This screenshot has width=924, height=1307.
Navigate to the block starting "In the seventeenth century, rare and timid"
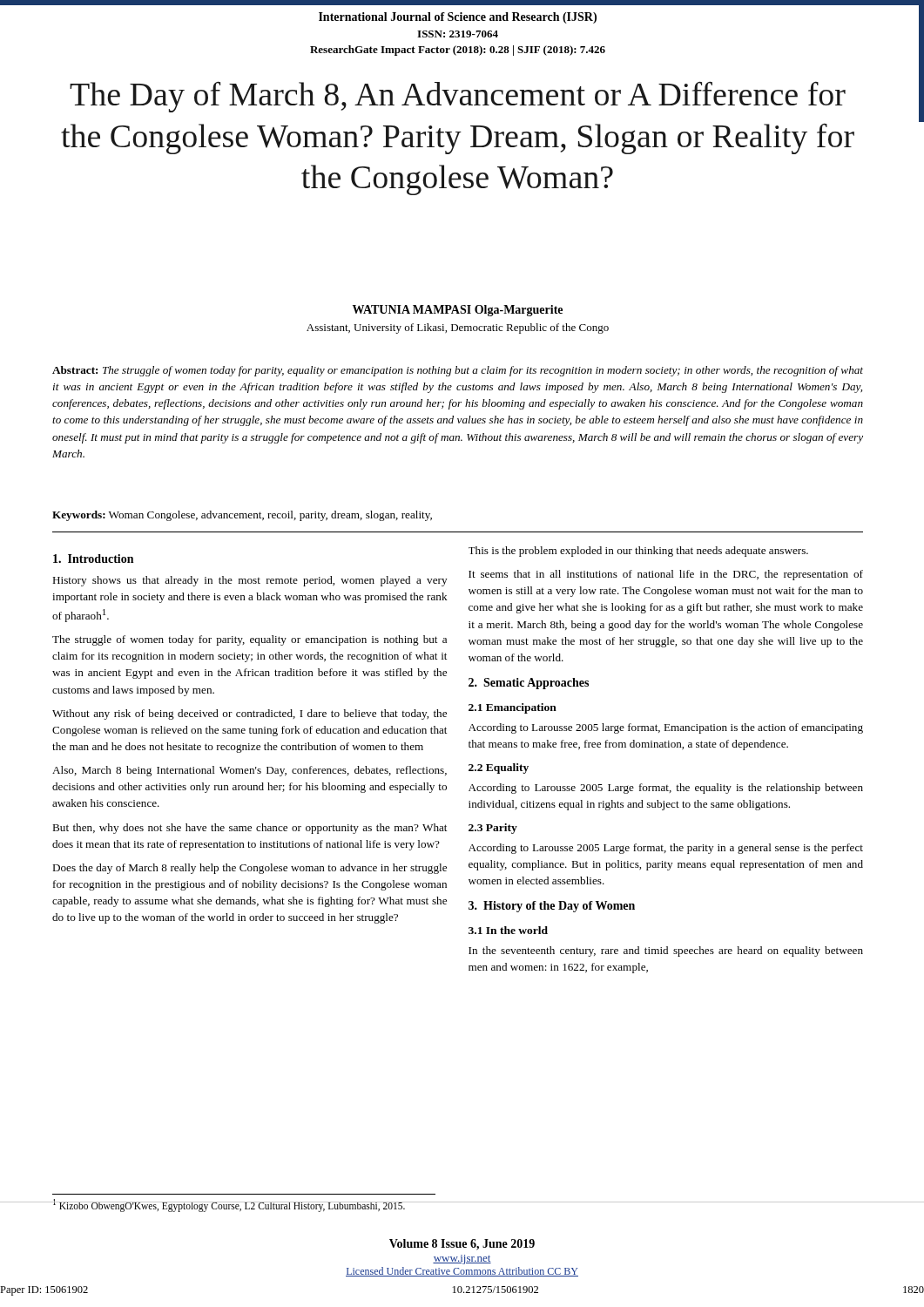[666, 958]
